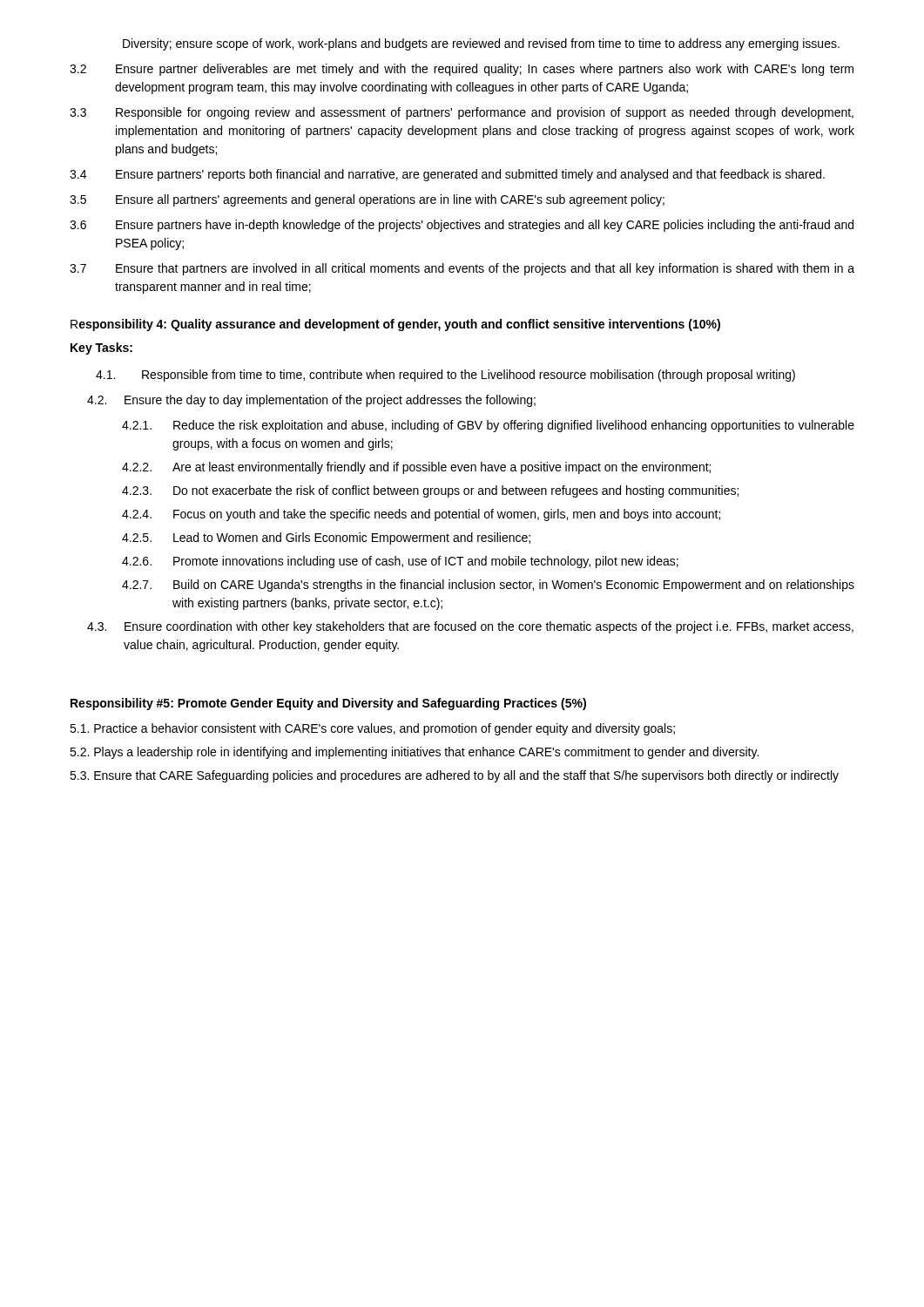Find the list item that says "4.2.4. Focus on"

click(488, 515)
